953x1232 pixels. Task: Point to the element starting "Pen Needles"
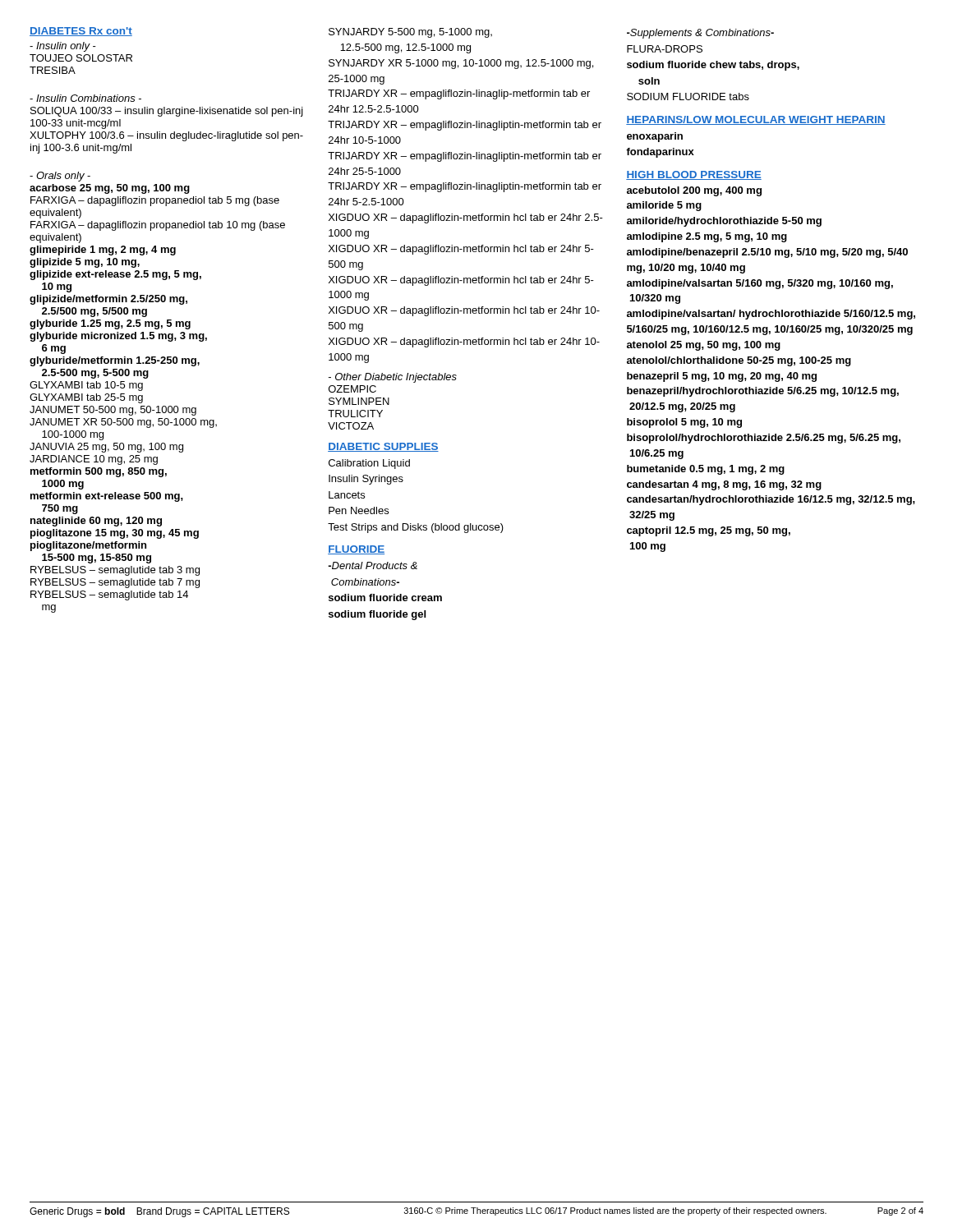[359, 511]
